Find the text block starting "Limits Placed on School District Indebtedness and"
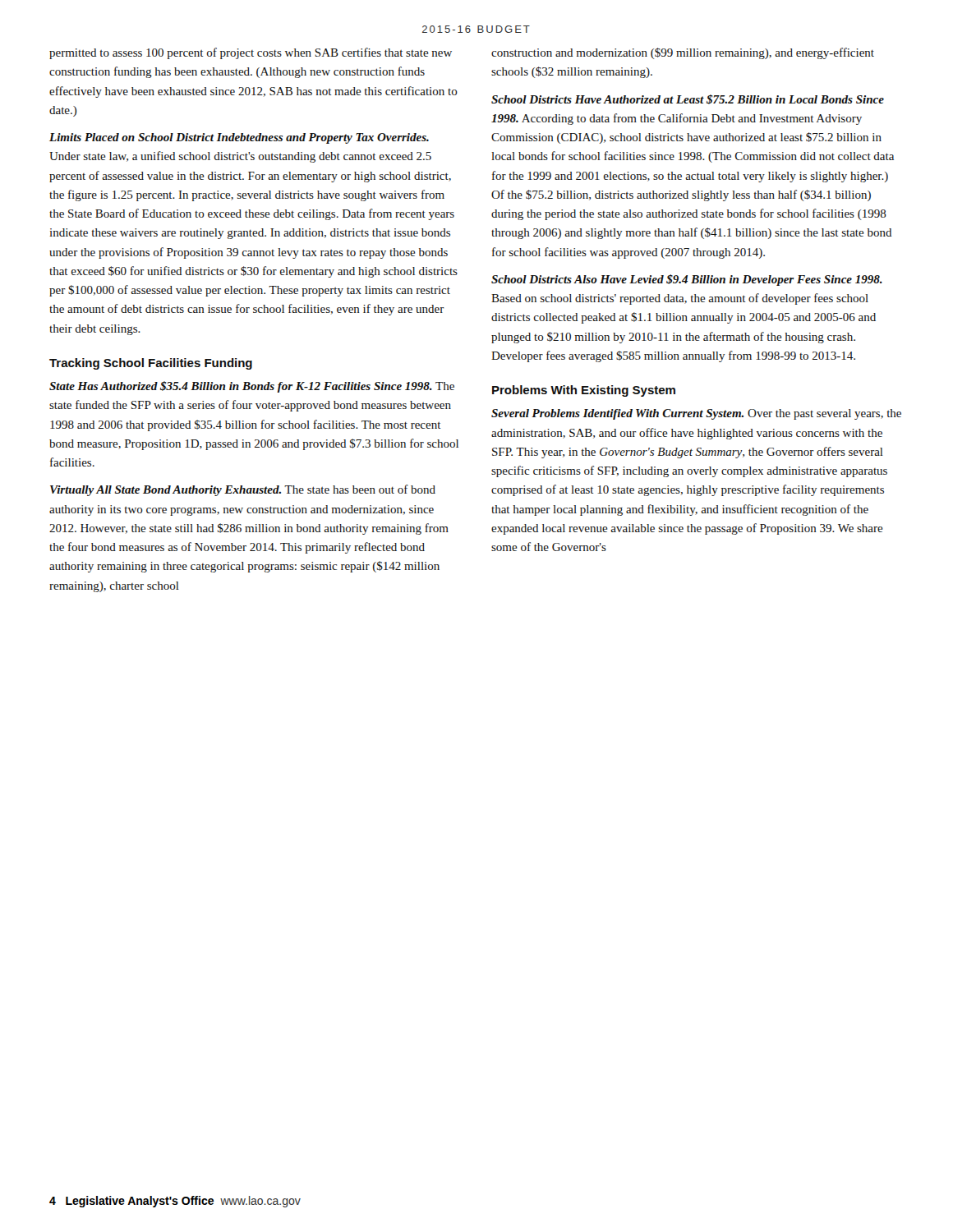The image size is (953, 1232). click(255, 233)
